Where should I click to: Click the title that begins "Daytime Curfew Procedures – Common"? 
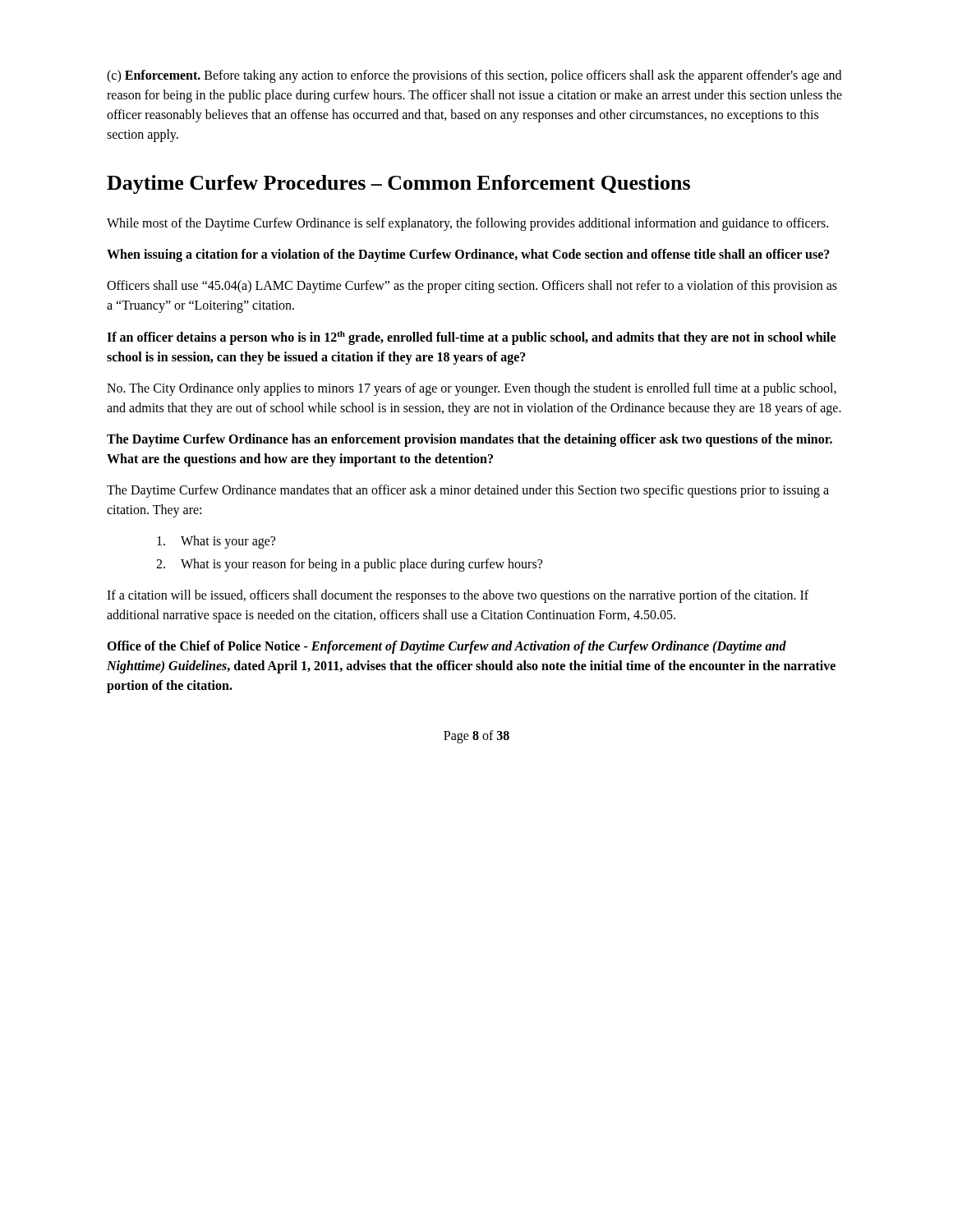[476, 183]
